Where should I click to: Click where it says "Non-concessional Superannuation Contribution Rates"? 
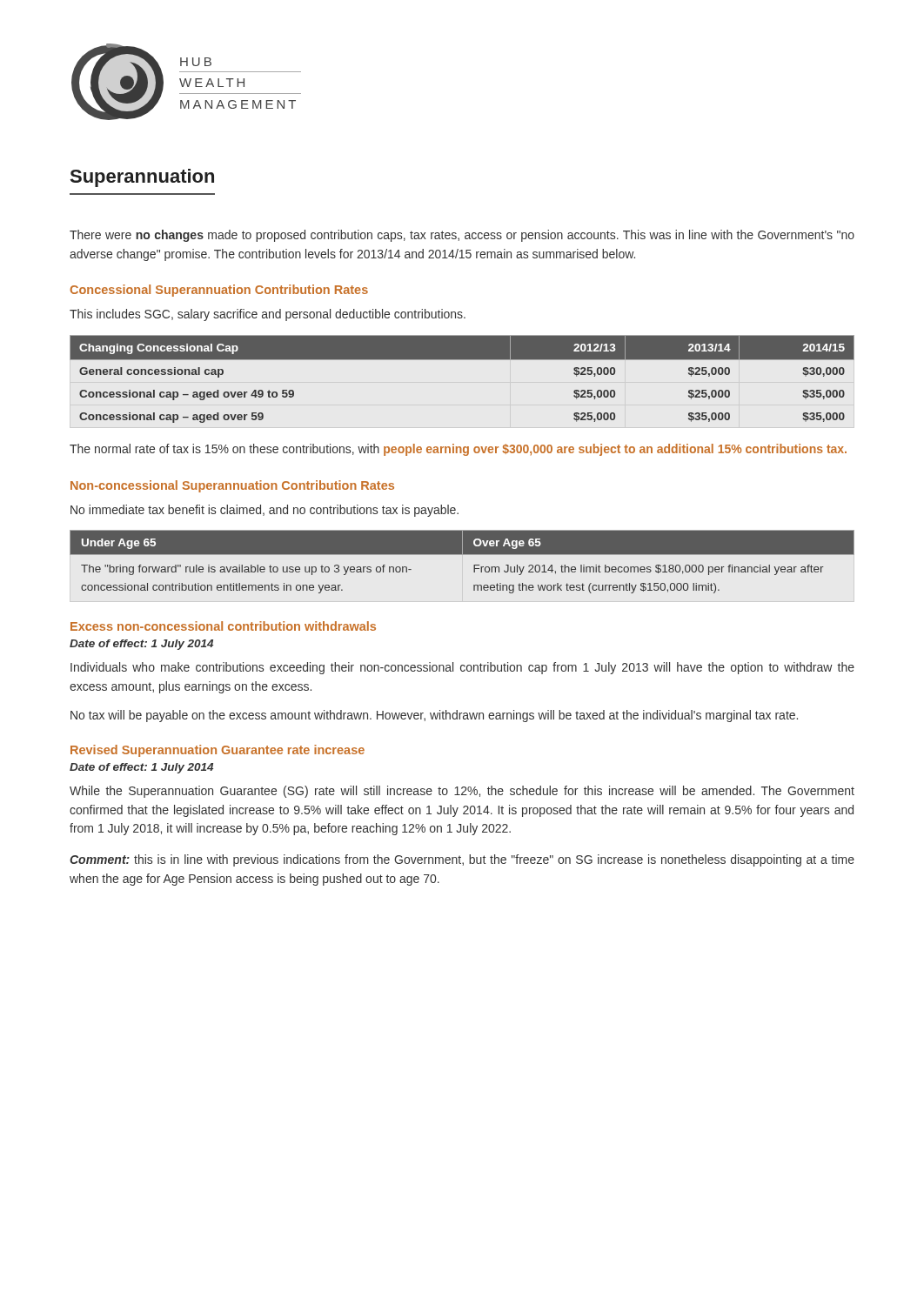coord(232,485)
